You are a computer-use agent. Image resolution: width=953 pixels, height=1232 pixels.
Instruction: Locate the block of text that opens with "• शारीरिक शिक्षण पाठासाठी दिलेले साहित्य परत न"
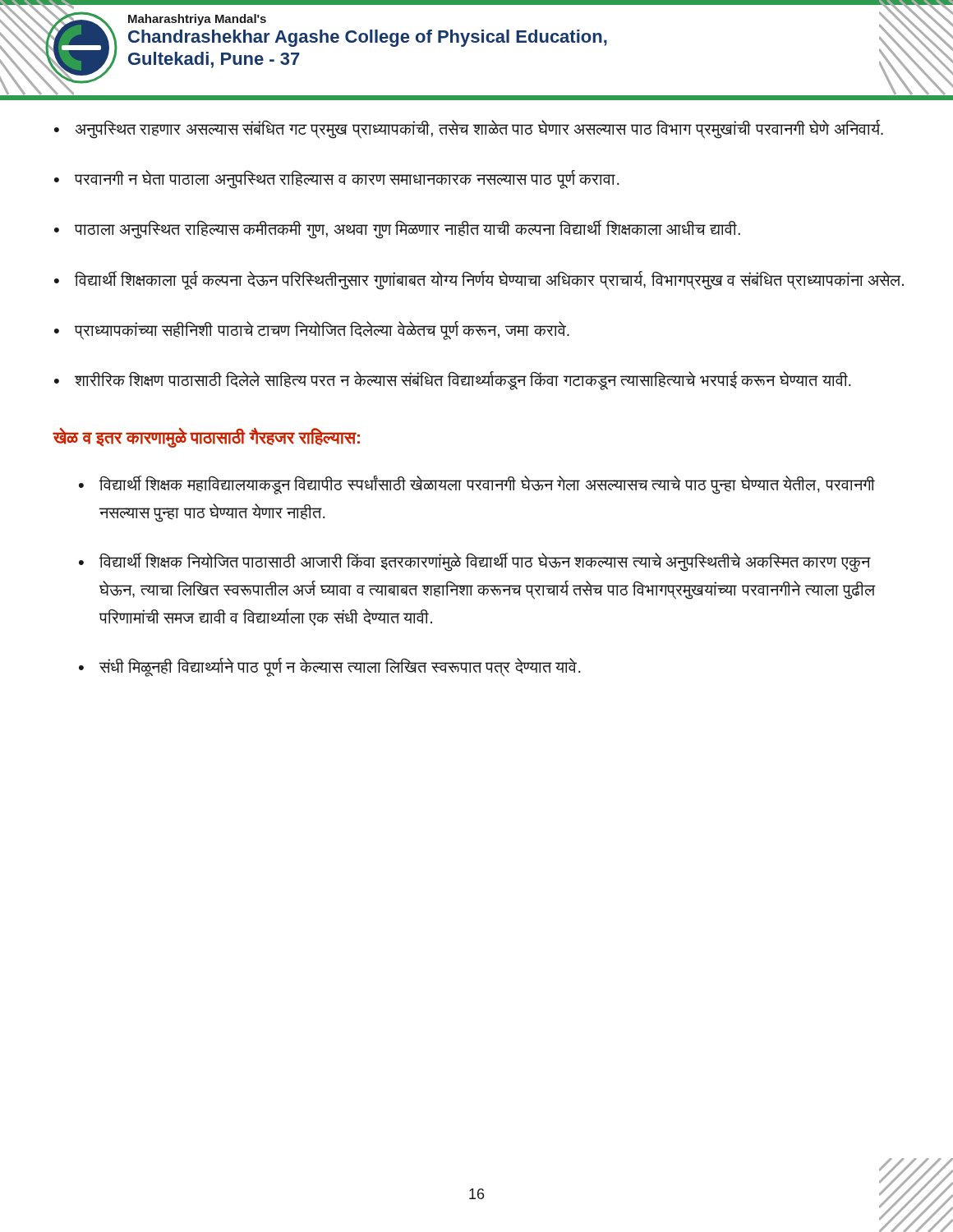pos(453,381)
